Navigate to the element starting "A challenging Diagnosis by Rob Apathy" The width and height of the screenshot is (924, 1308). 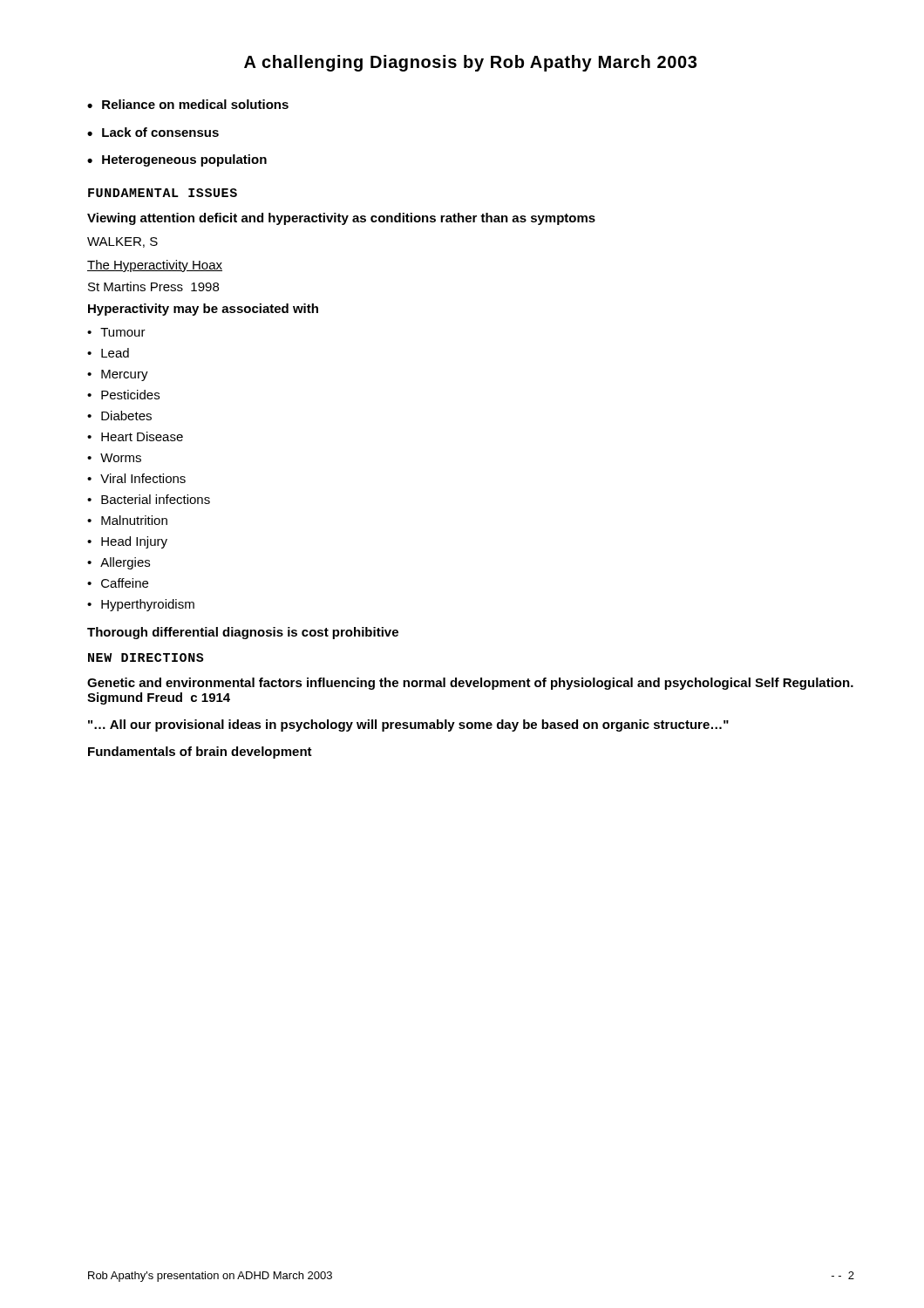[x=471, y=62]
